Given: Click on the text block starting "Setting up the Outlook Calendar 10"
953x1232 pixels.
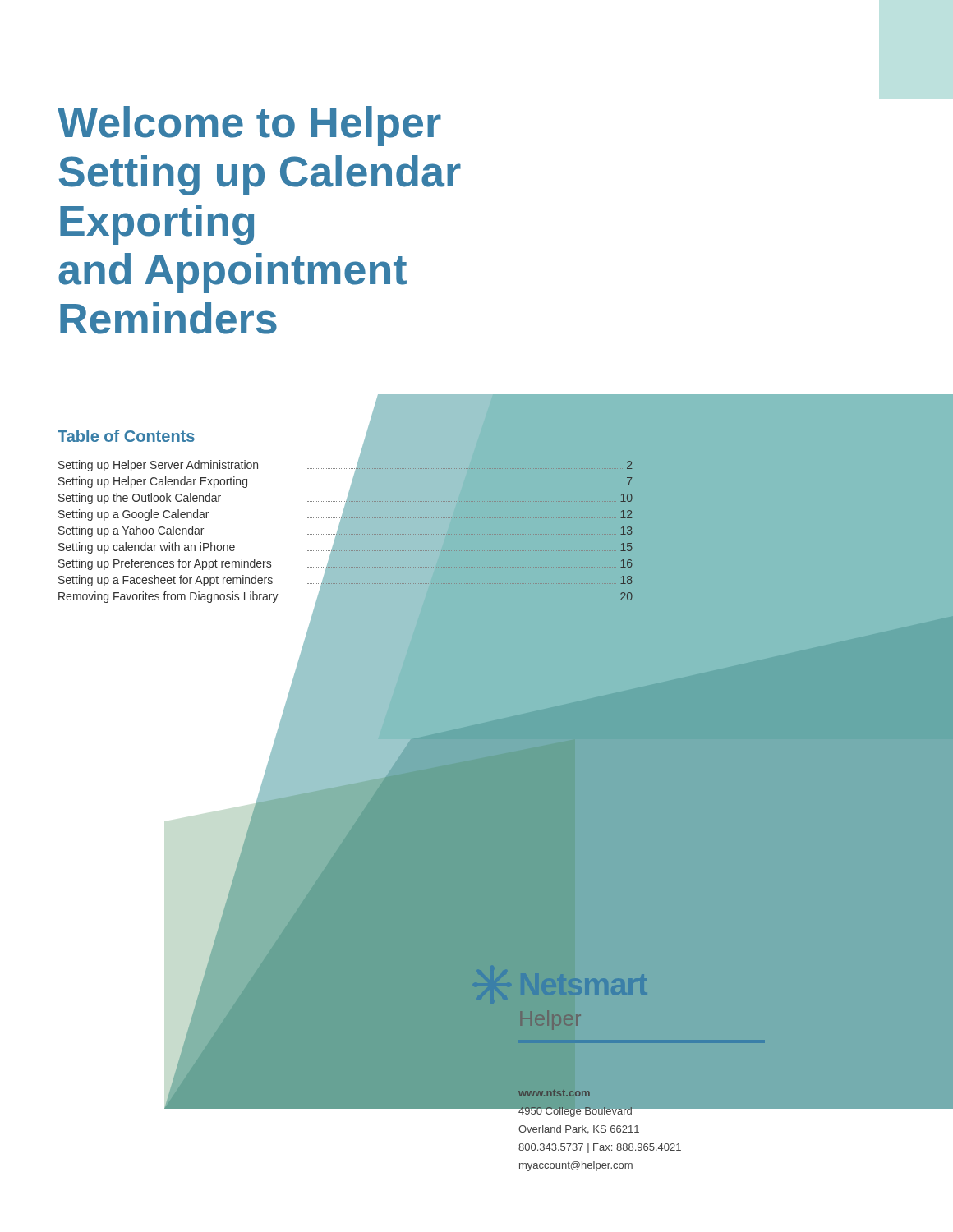Looking at the screenshot, I should pyautogui.click(x=345, y=498).
